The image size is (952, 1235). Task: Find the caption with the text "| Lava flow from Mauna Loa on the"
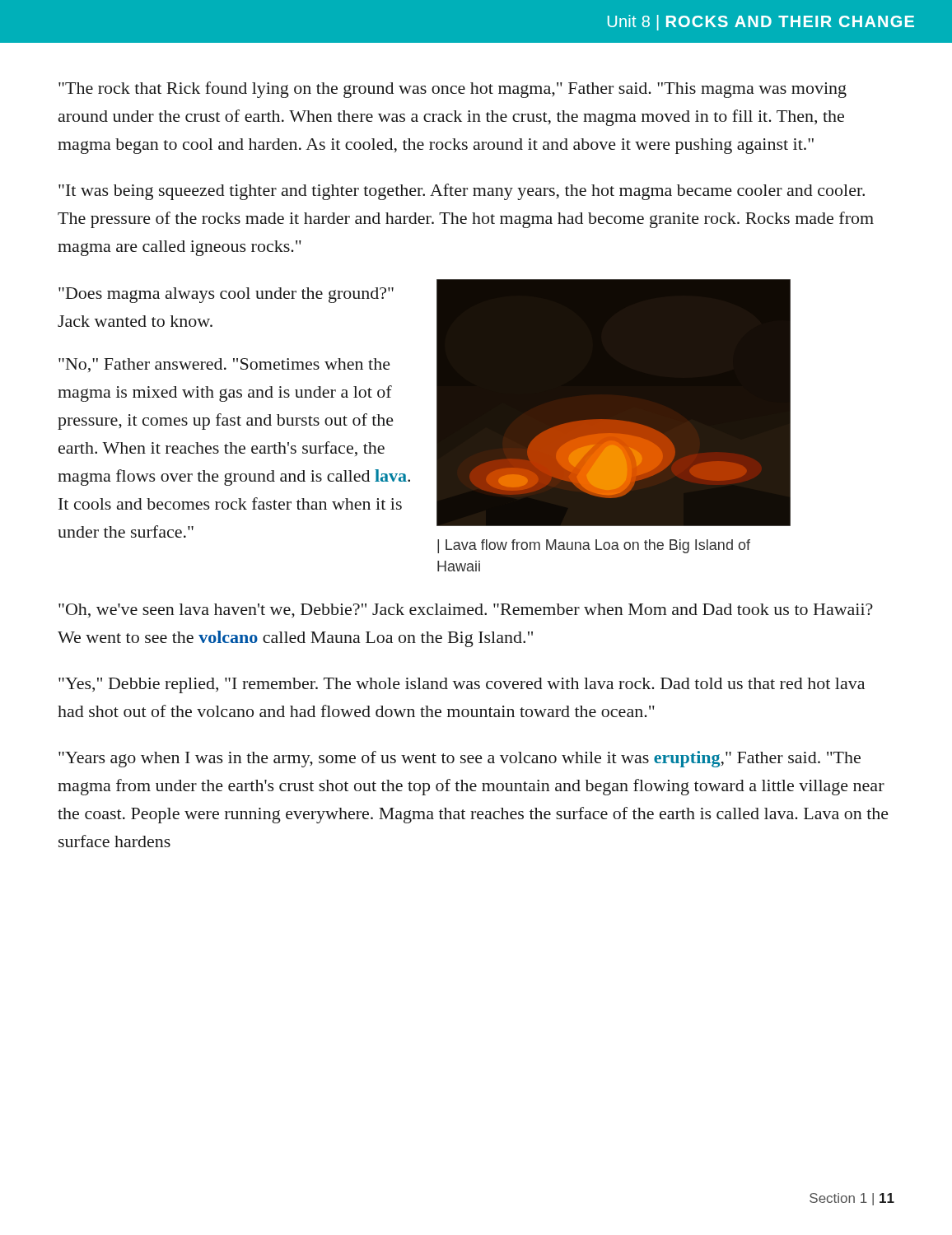tap(593, 555)
